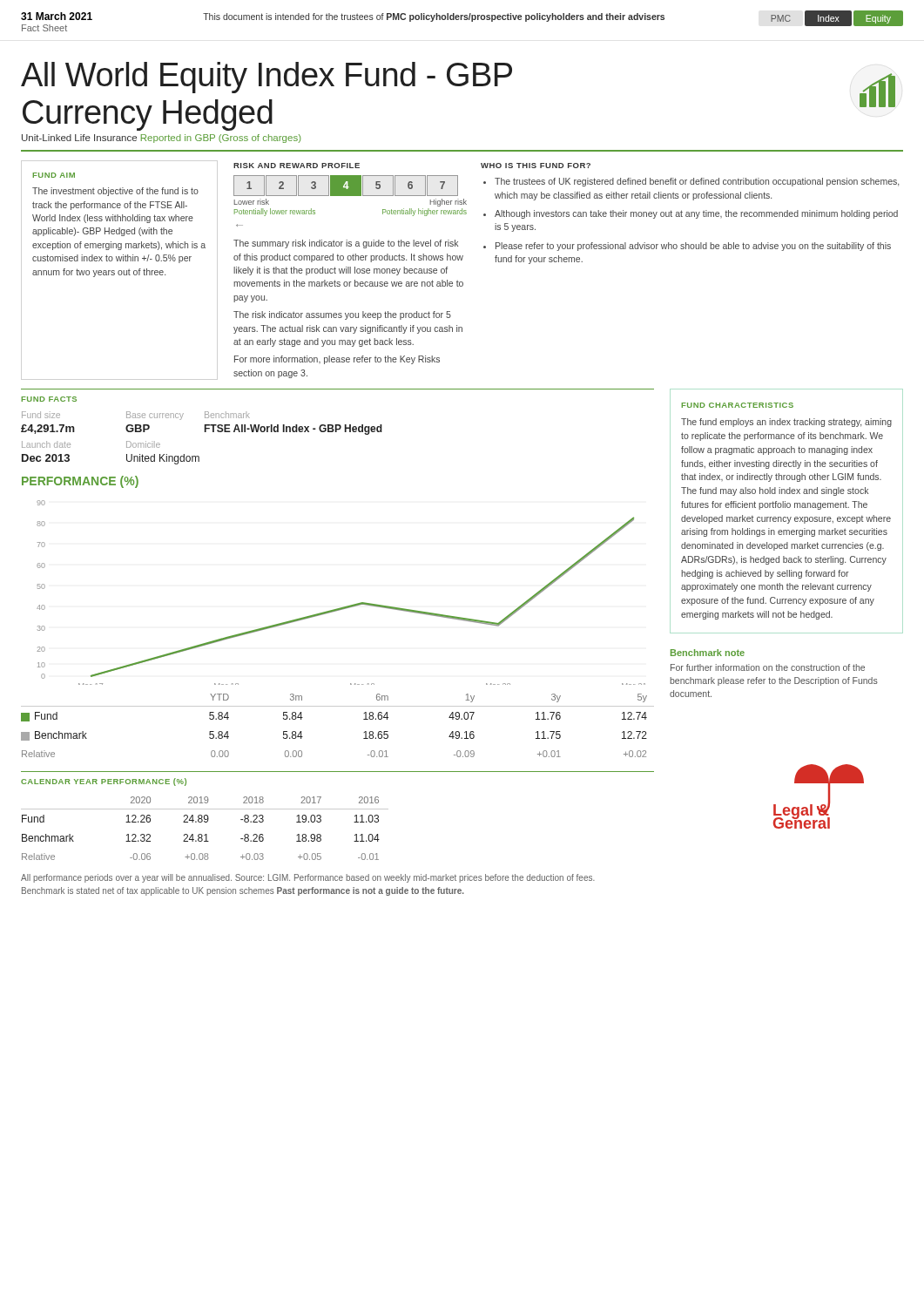Point to the region starting "The trustees of UK registered"
This screenshot has width=924, height=1307.
697,188
